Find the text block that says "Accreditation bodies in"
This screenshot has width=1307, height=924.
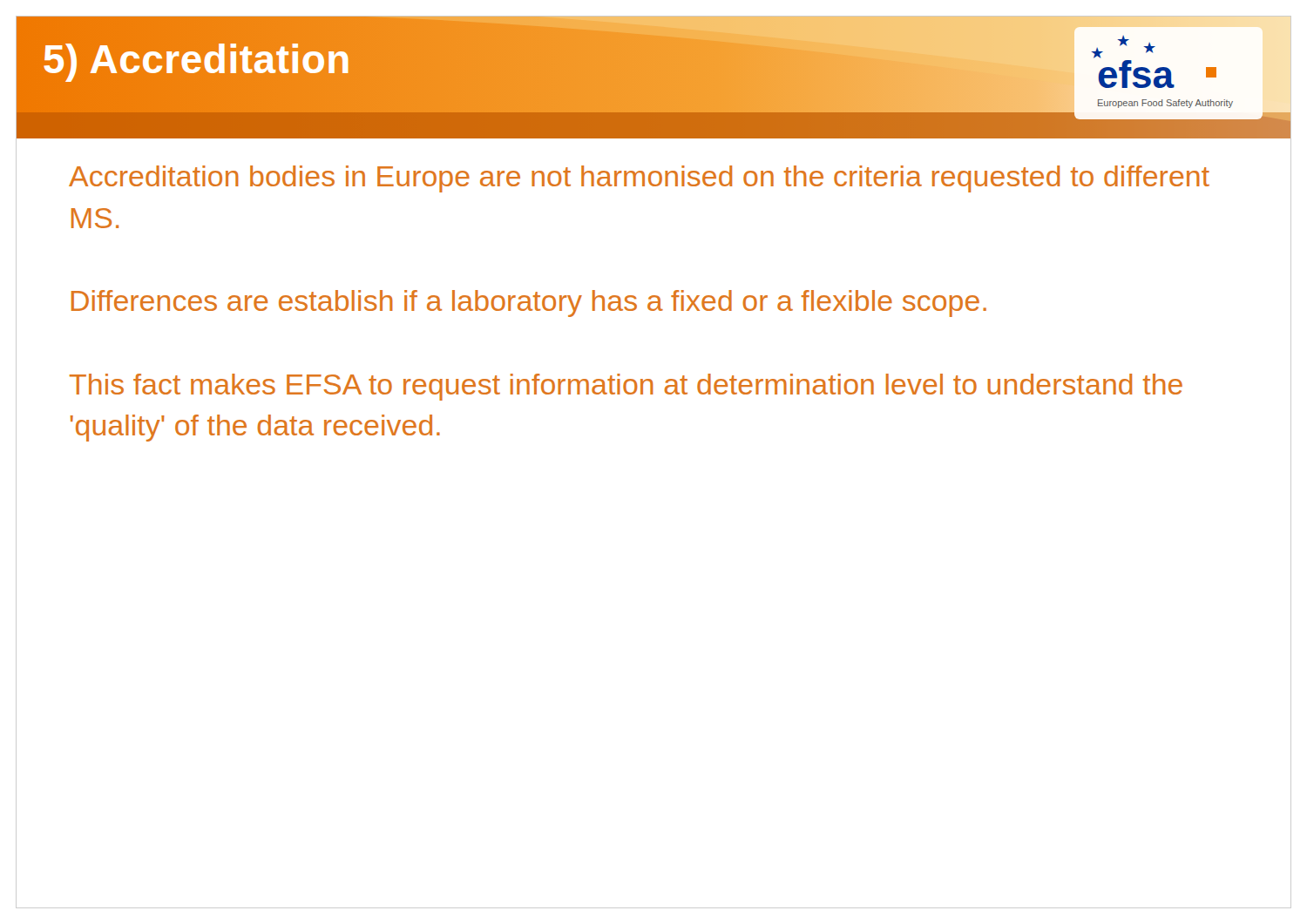(x=639, y=197)
